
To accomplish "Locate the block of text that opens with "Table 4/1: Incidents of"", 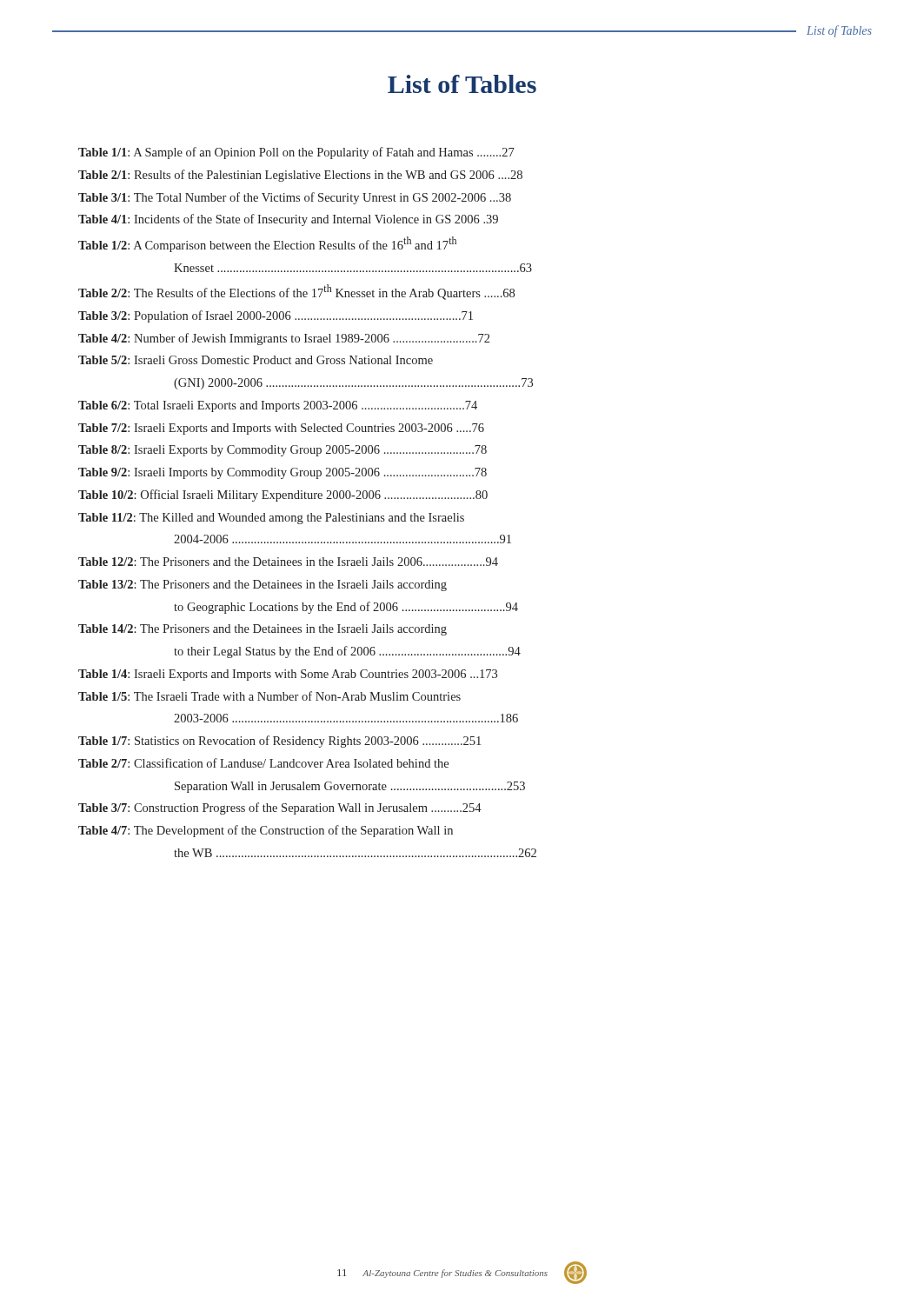I will [x=288, y=219].
